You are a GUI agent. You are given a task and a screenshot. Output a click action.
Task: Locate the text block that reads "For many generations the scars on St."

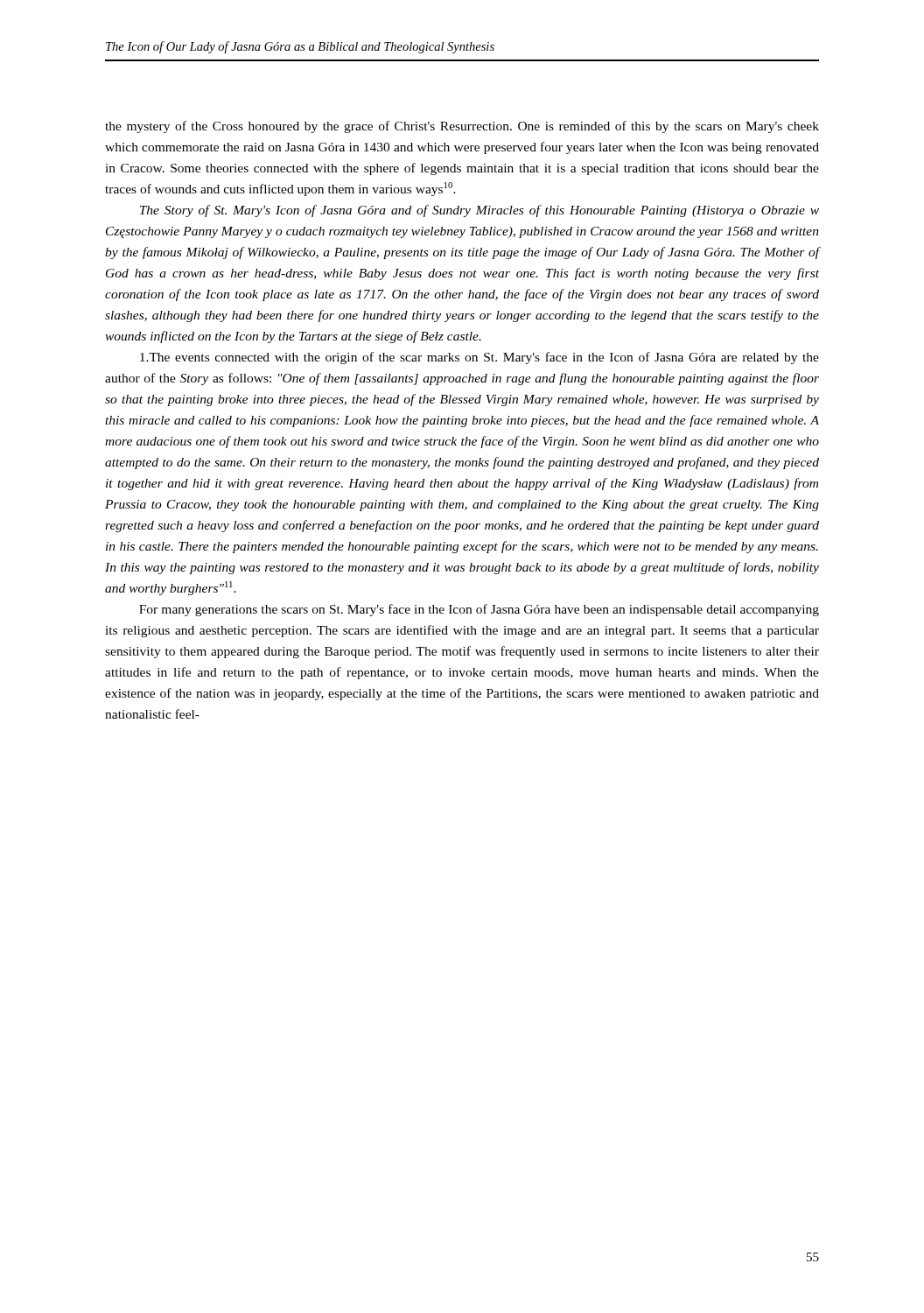pyautogui.click(x=462, y=662)
